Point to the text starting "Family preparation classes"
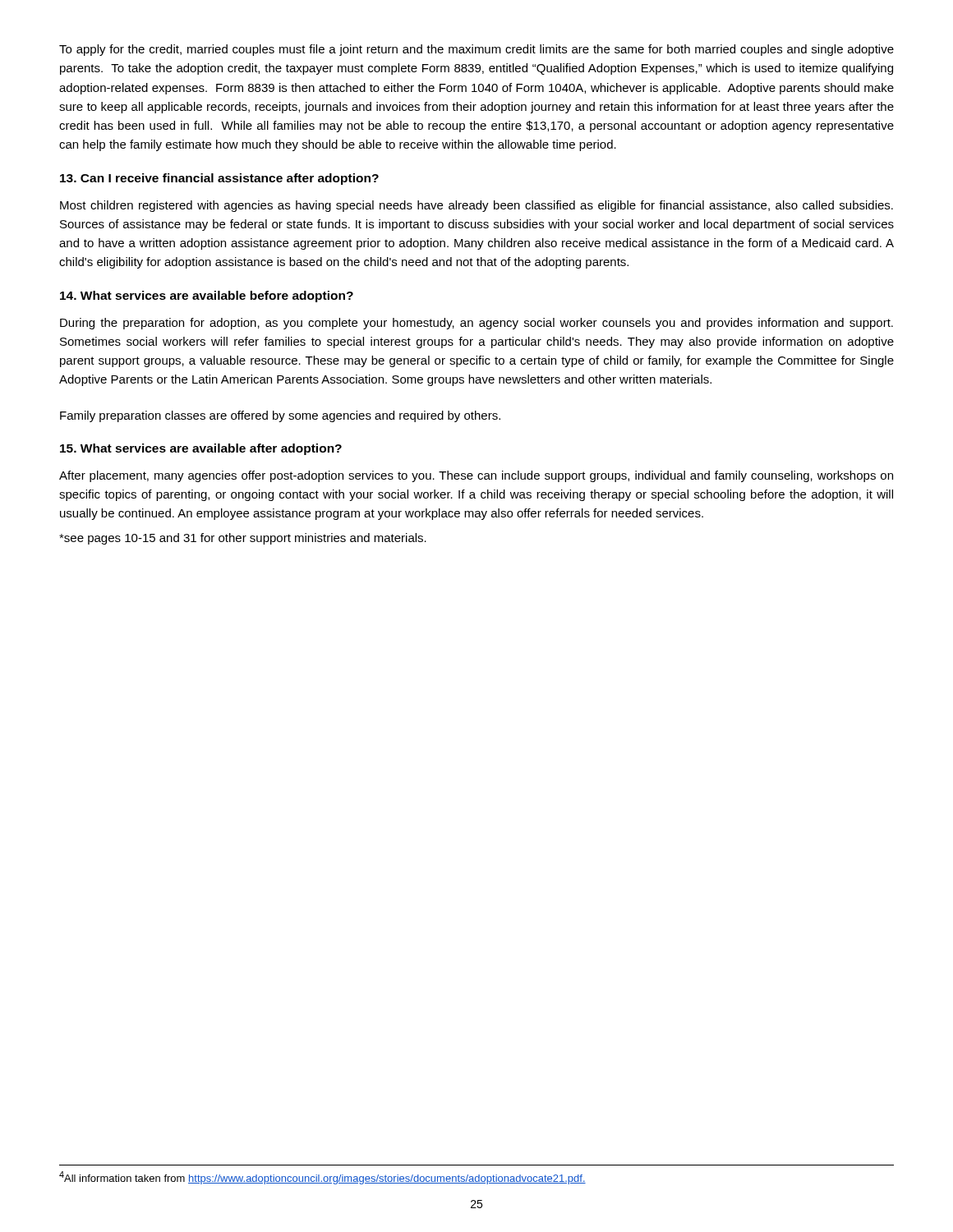 pyautogui.click(x=280, y=415)
